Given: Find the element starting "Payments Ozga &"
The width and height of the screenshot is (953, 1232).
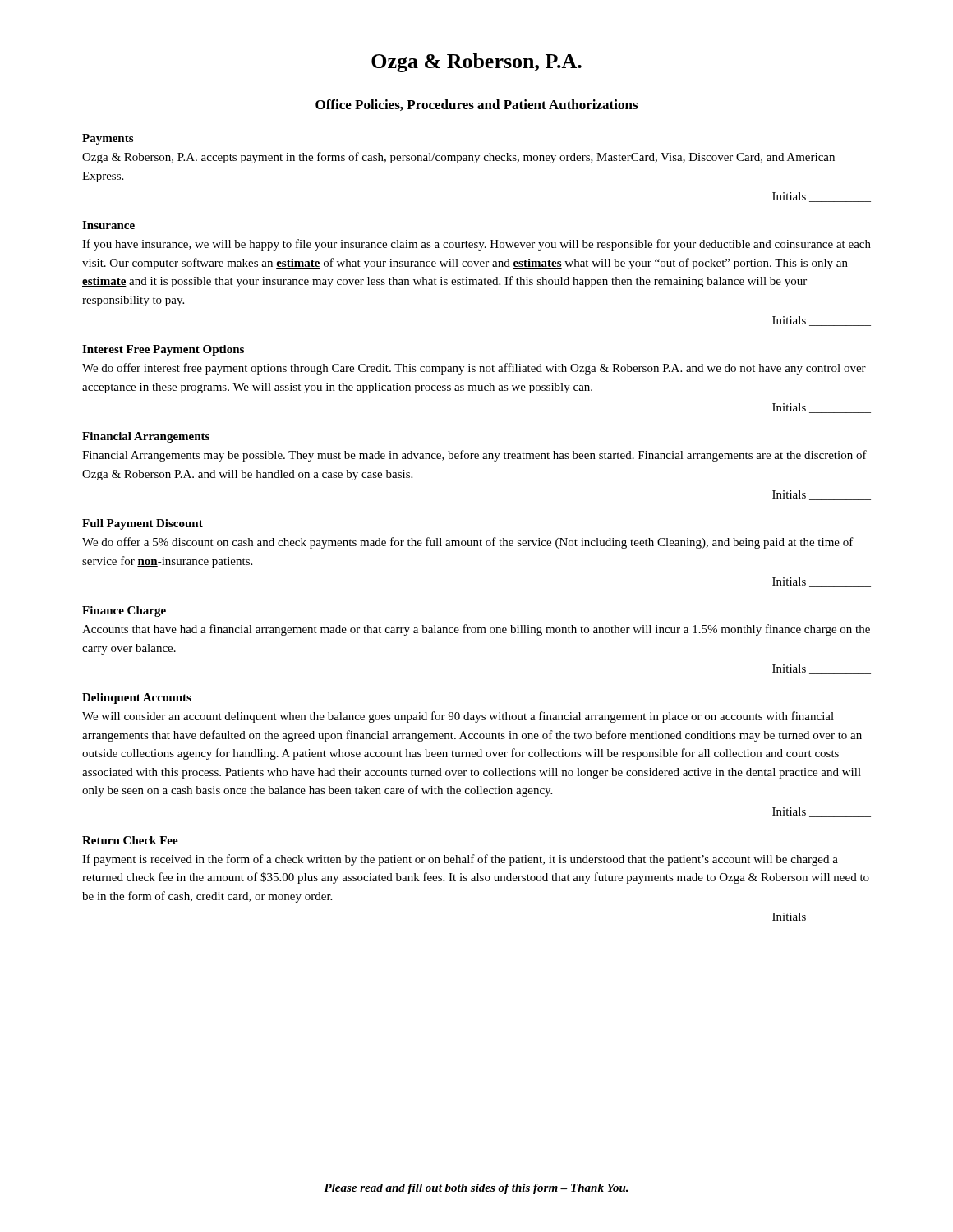Looking at the screenshot, I should 476,168.
